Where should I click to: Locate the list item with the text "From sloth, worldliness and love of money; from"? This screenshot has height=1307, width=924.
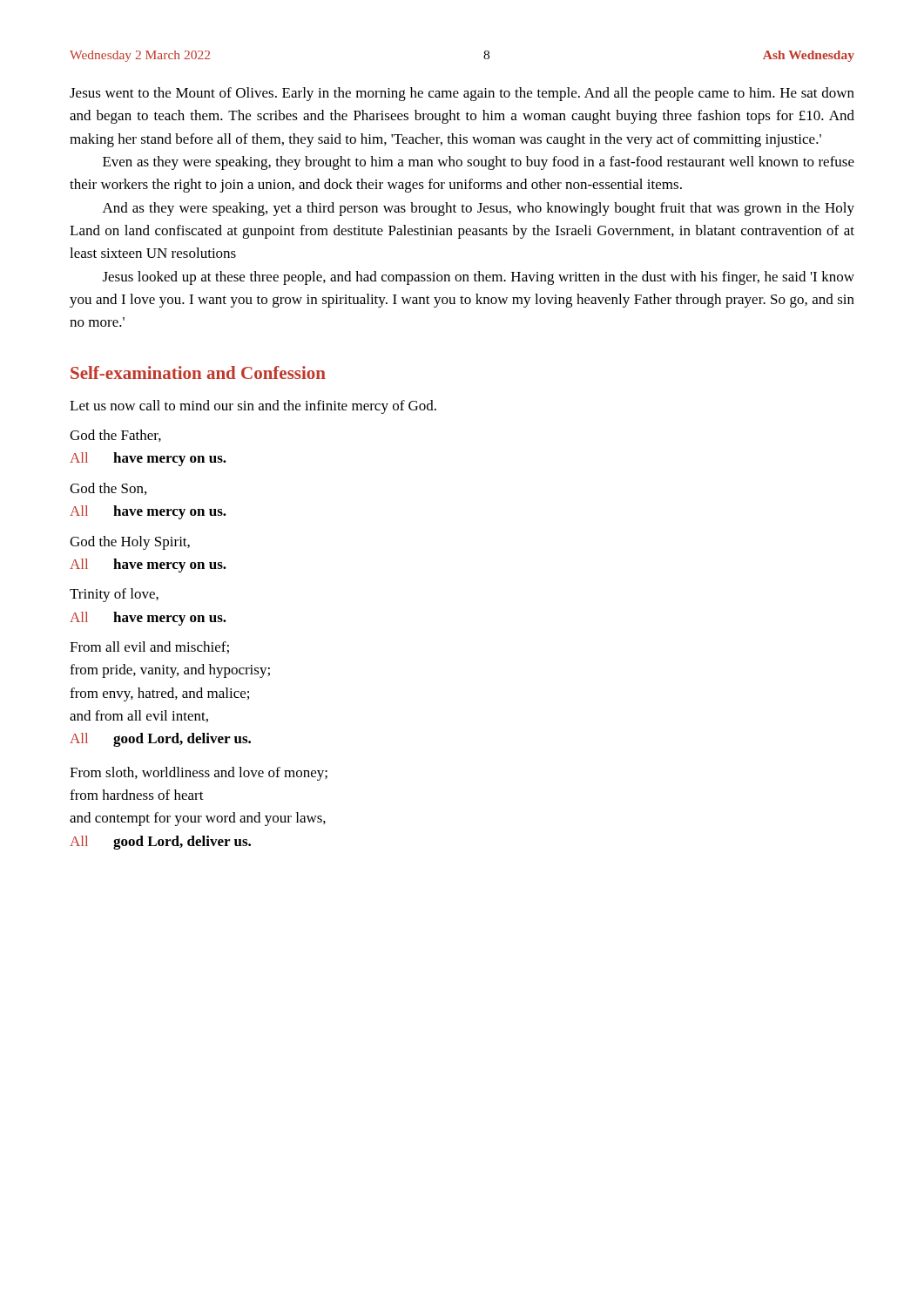pos(199,774)
